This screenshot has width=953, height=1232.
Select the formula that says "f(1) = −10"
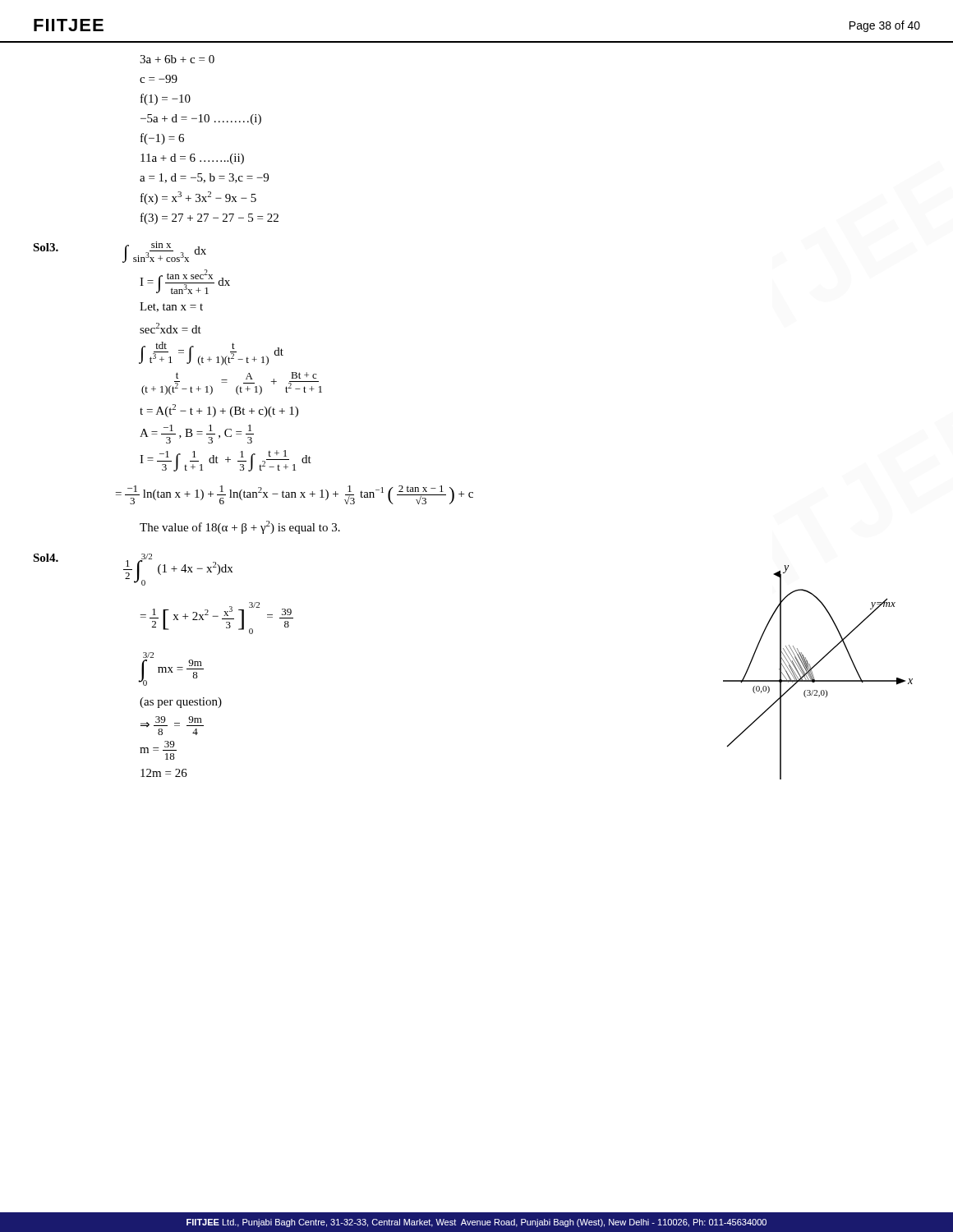tap(165, 99)
